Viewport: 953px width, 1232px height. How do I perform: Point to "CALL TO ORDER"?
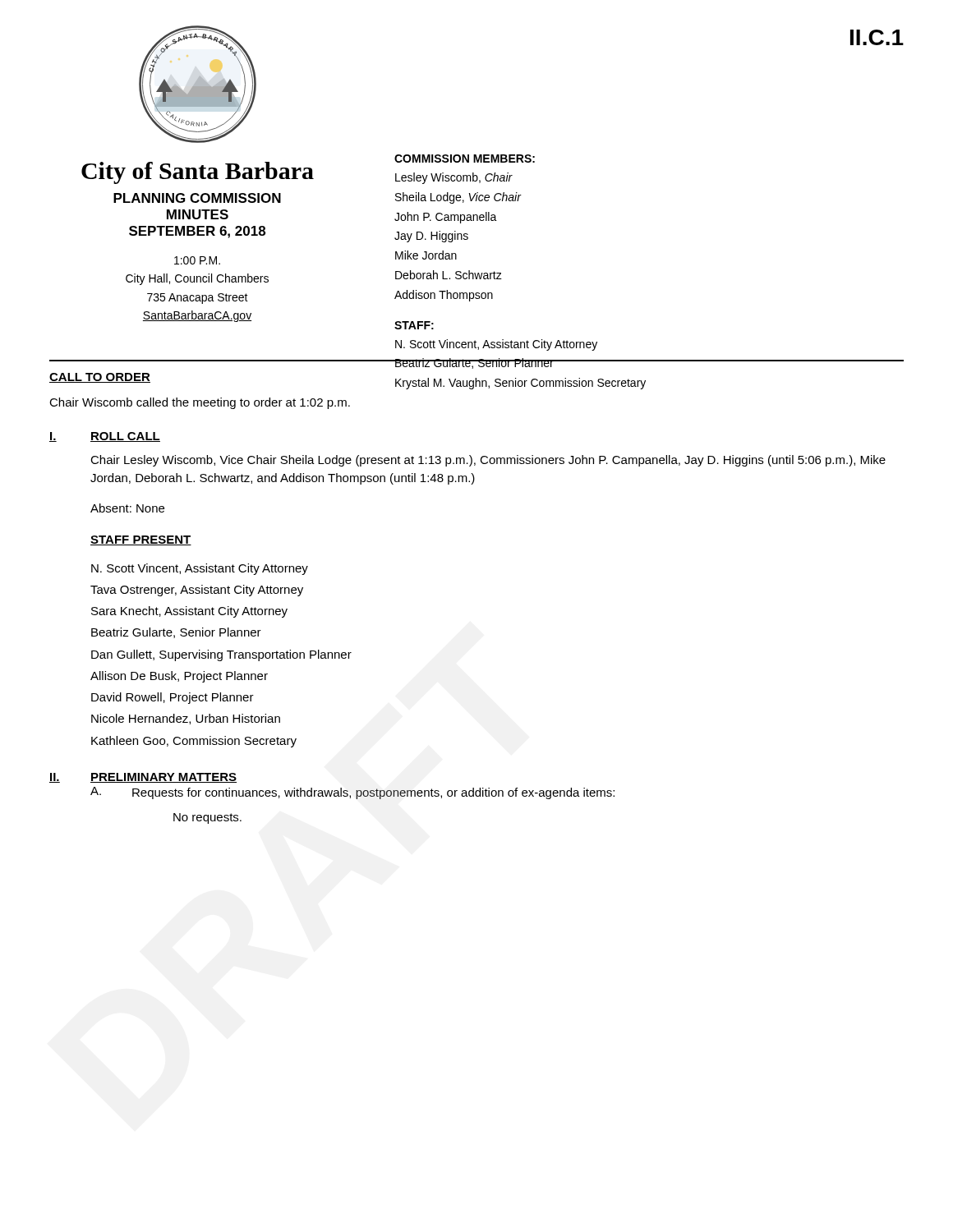[x=100, y=377]
